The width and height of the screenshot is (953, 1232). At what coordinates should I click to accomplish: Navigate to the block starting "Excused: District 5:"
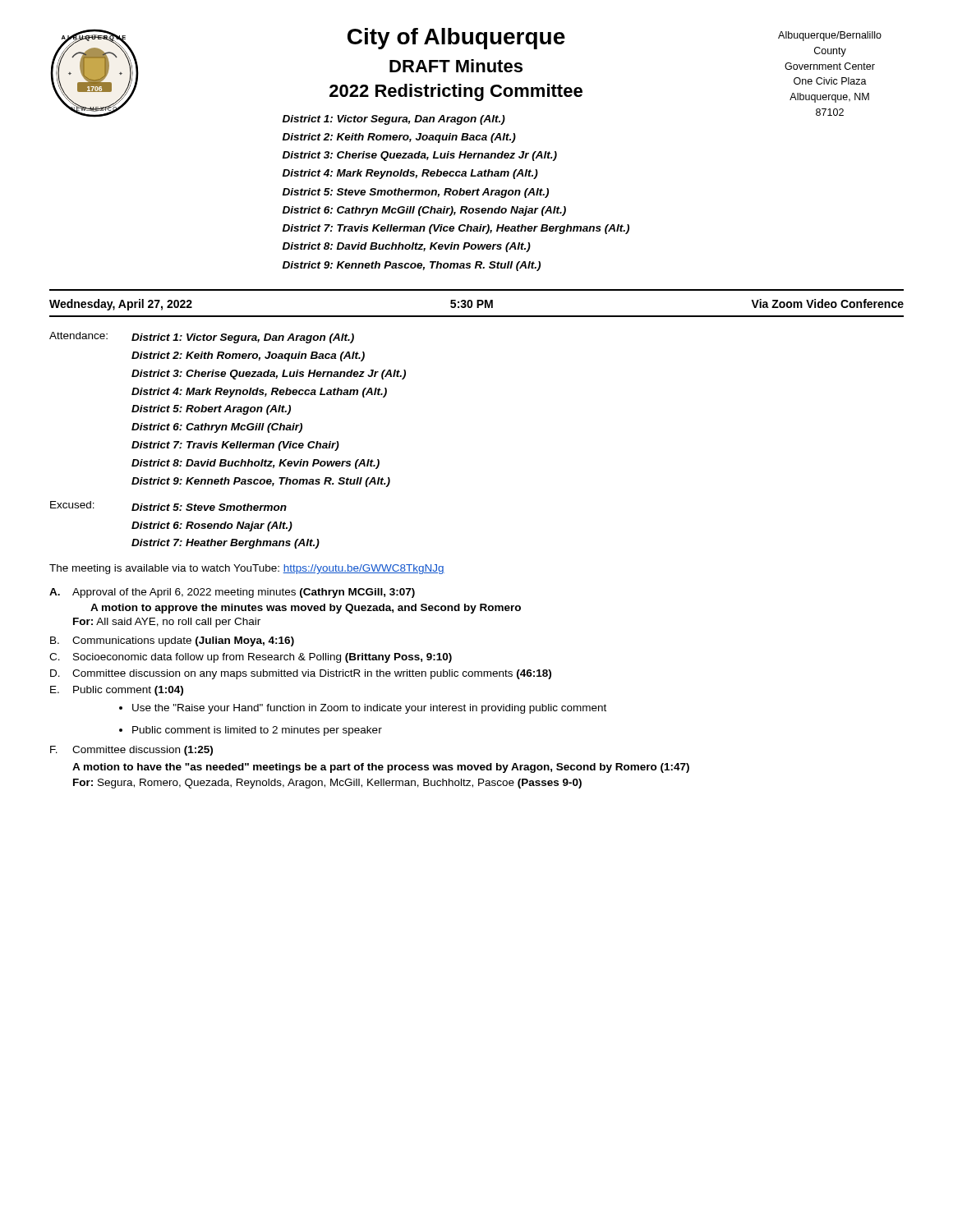168,506
